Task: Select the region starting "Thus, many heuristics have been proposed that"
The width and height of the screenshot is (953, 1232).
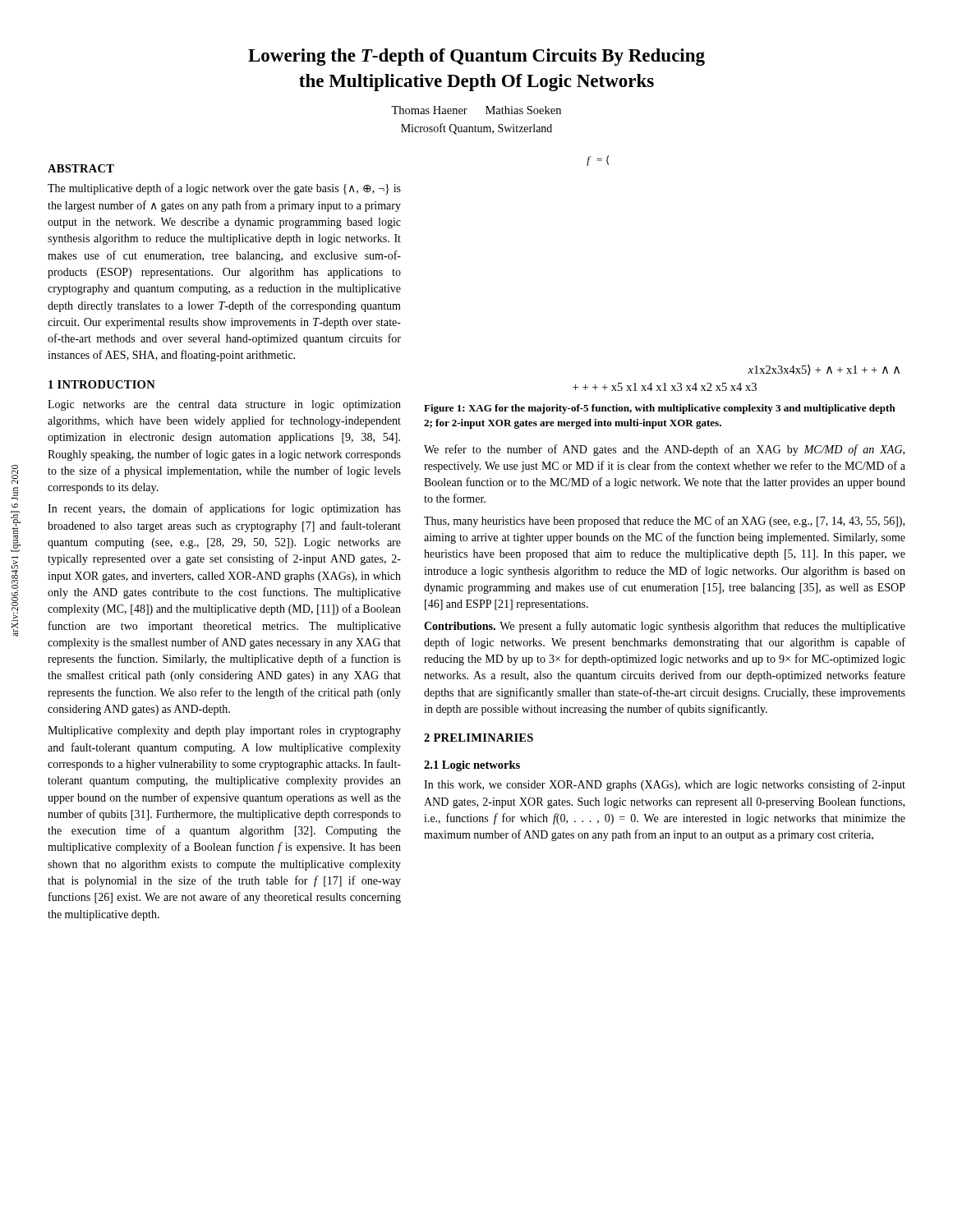Action: (665, 563)
